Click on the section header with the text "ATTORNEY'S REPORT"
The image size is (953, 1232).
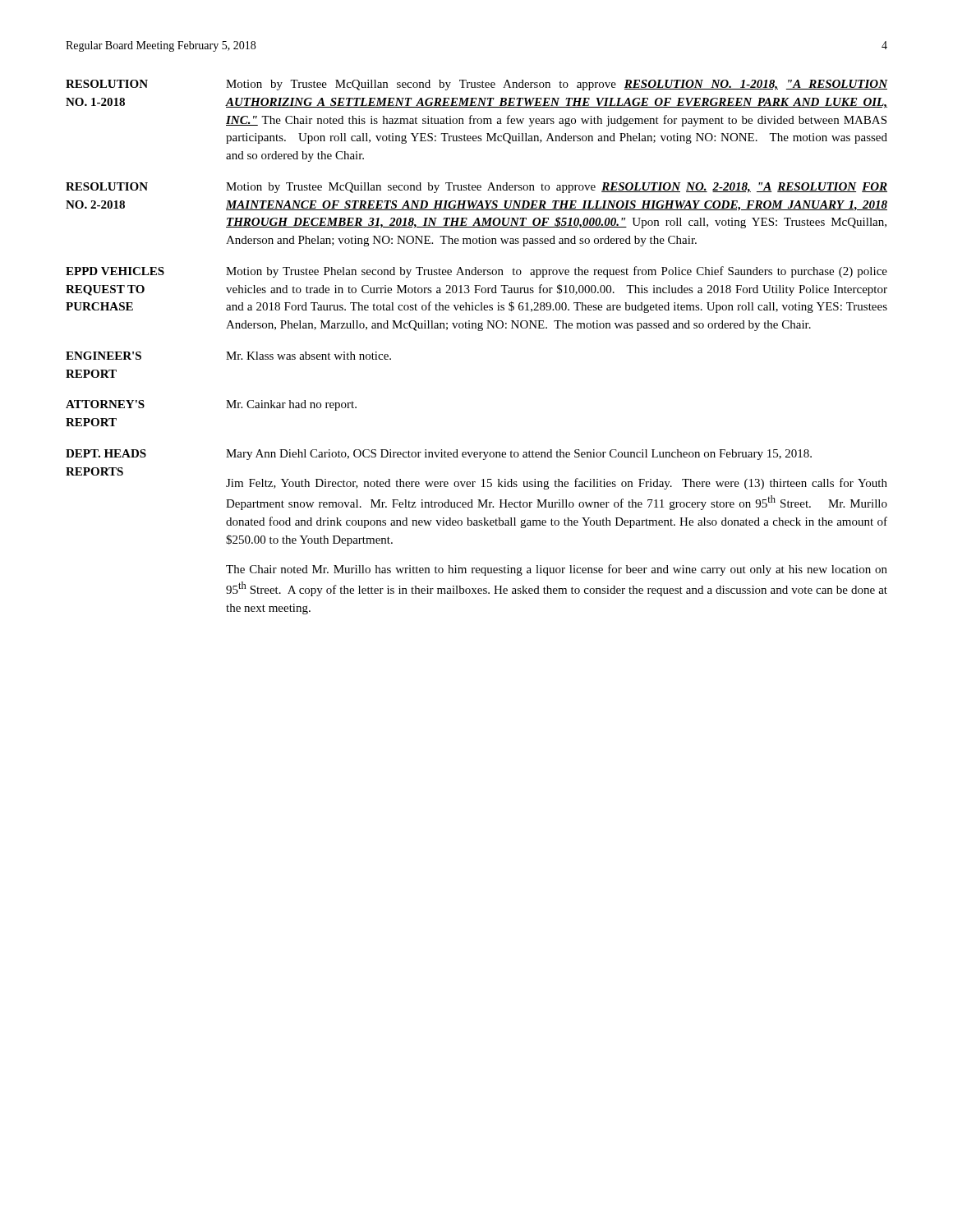(105, 413)
